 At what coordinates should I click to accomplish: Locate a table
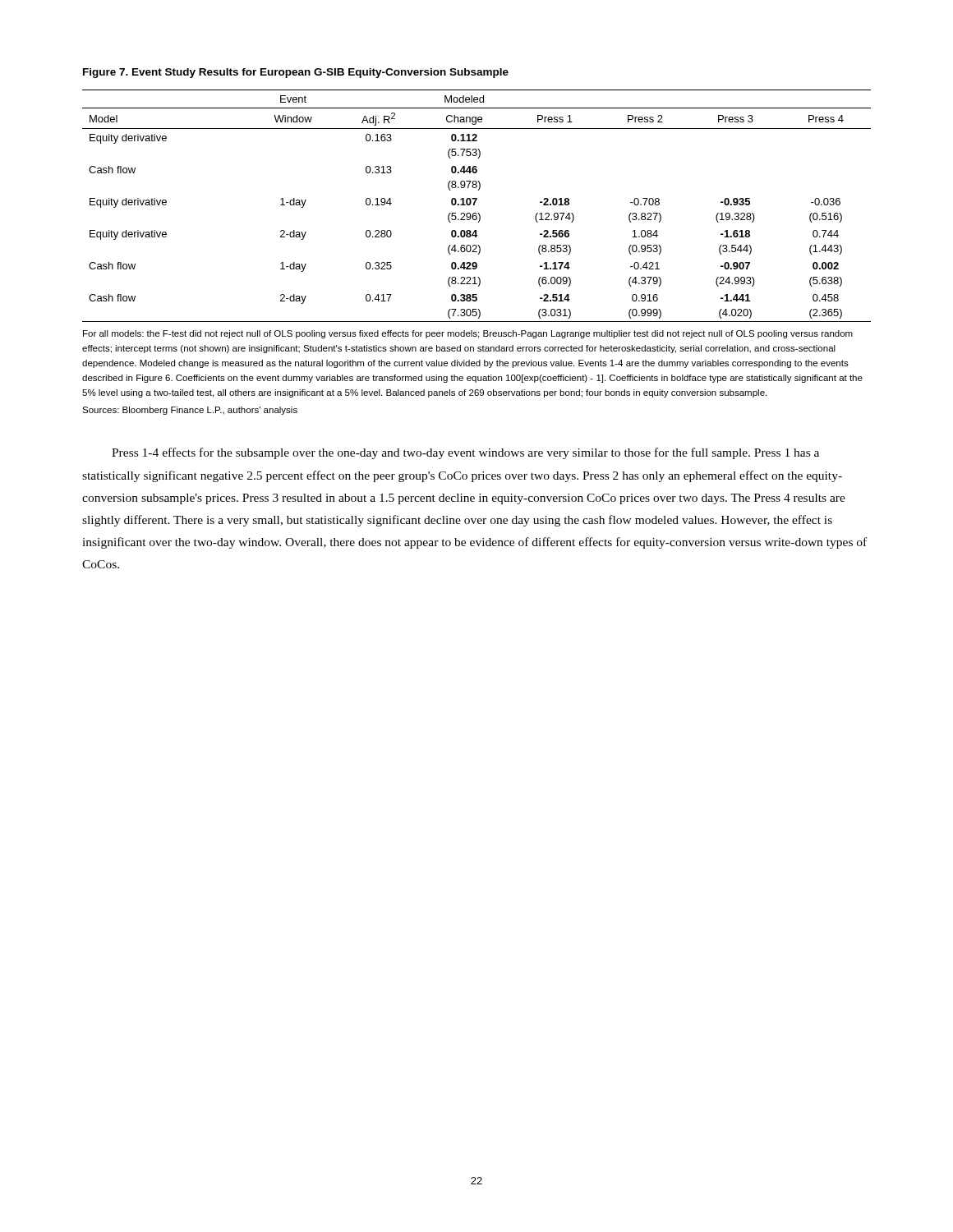pyautogui.click(x=476, y=206)
